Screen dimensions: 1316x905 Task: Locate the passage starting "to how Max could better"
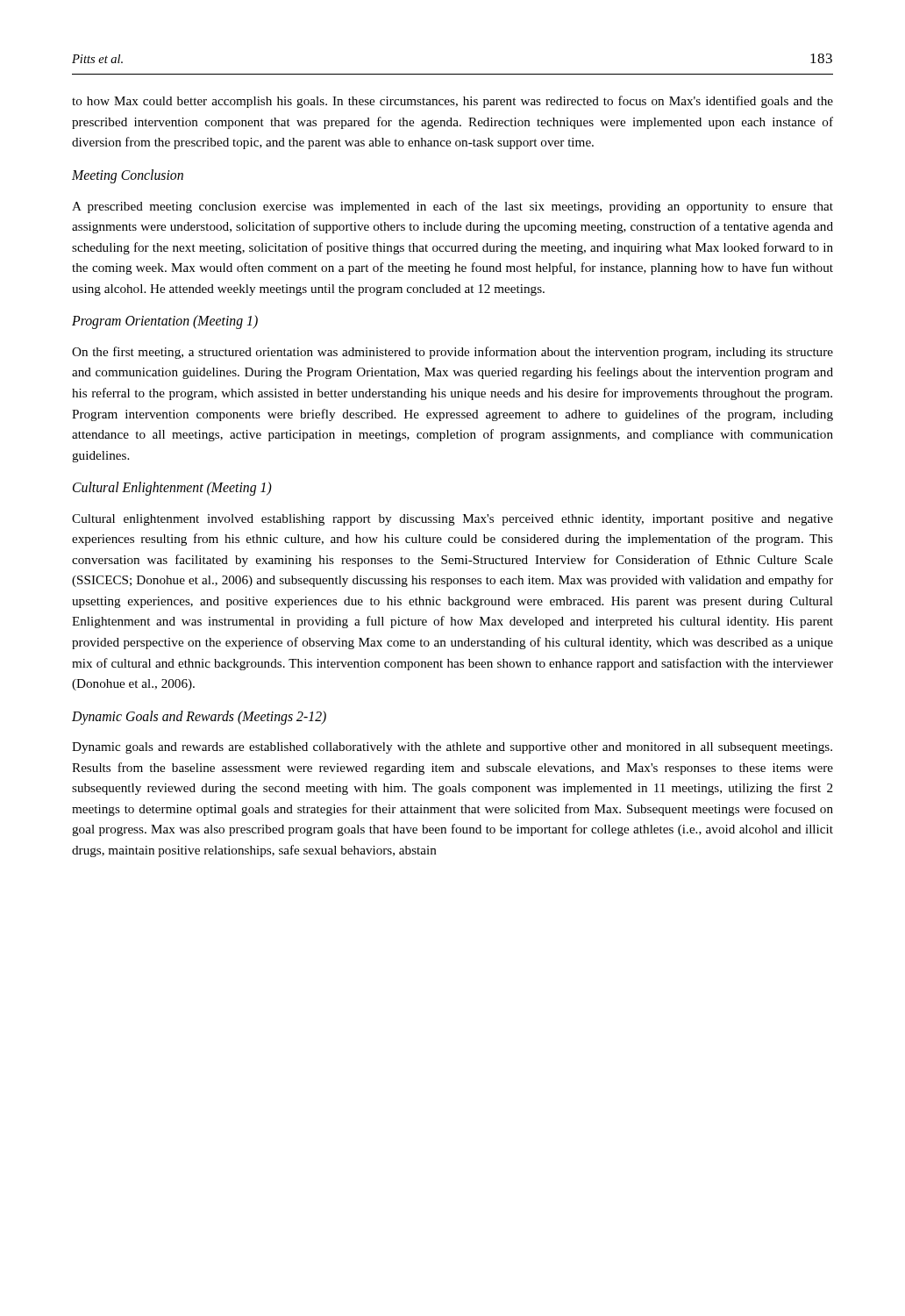pos(452,121)
